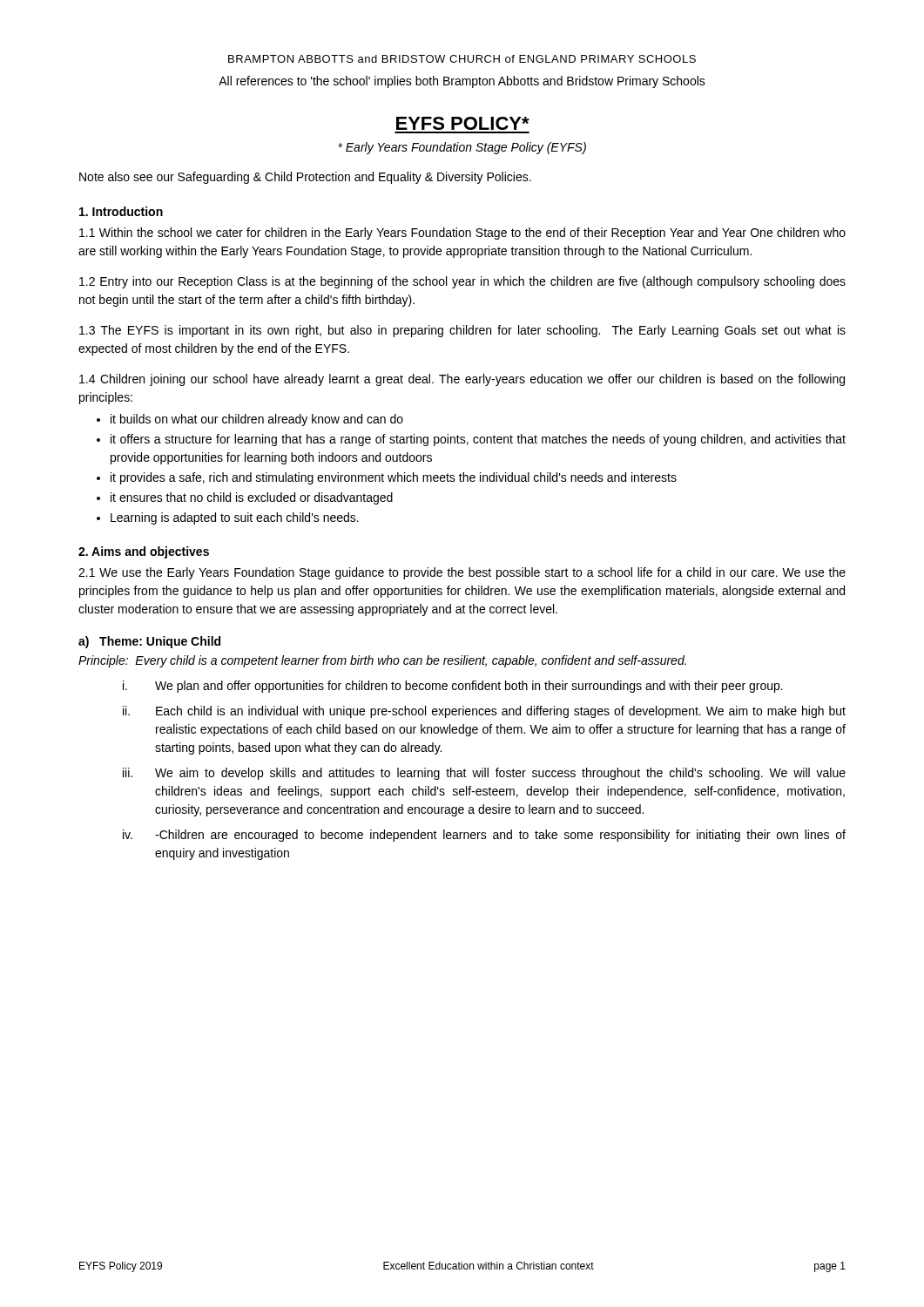Click the passage that begins "4 Children joining our school have already"

[x=462, y=388]
